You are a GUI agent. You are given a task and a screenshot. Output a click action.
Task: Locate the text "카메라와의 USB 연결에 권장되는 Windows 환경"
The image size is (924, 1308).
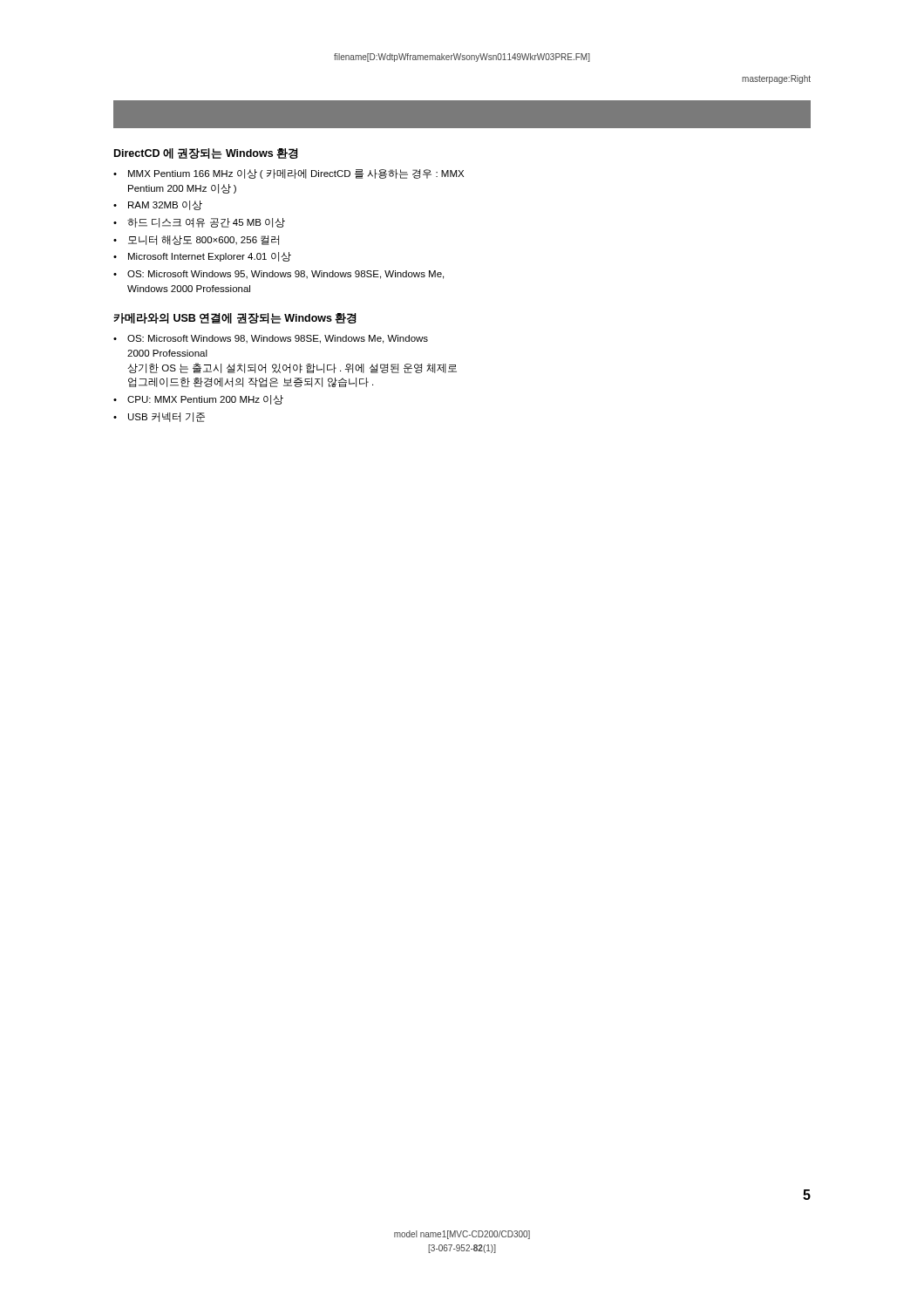coord(236,319)
